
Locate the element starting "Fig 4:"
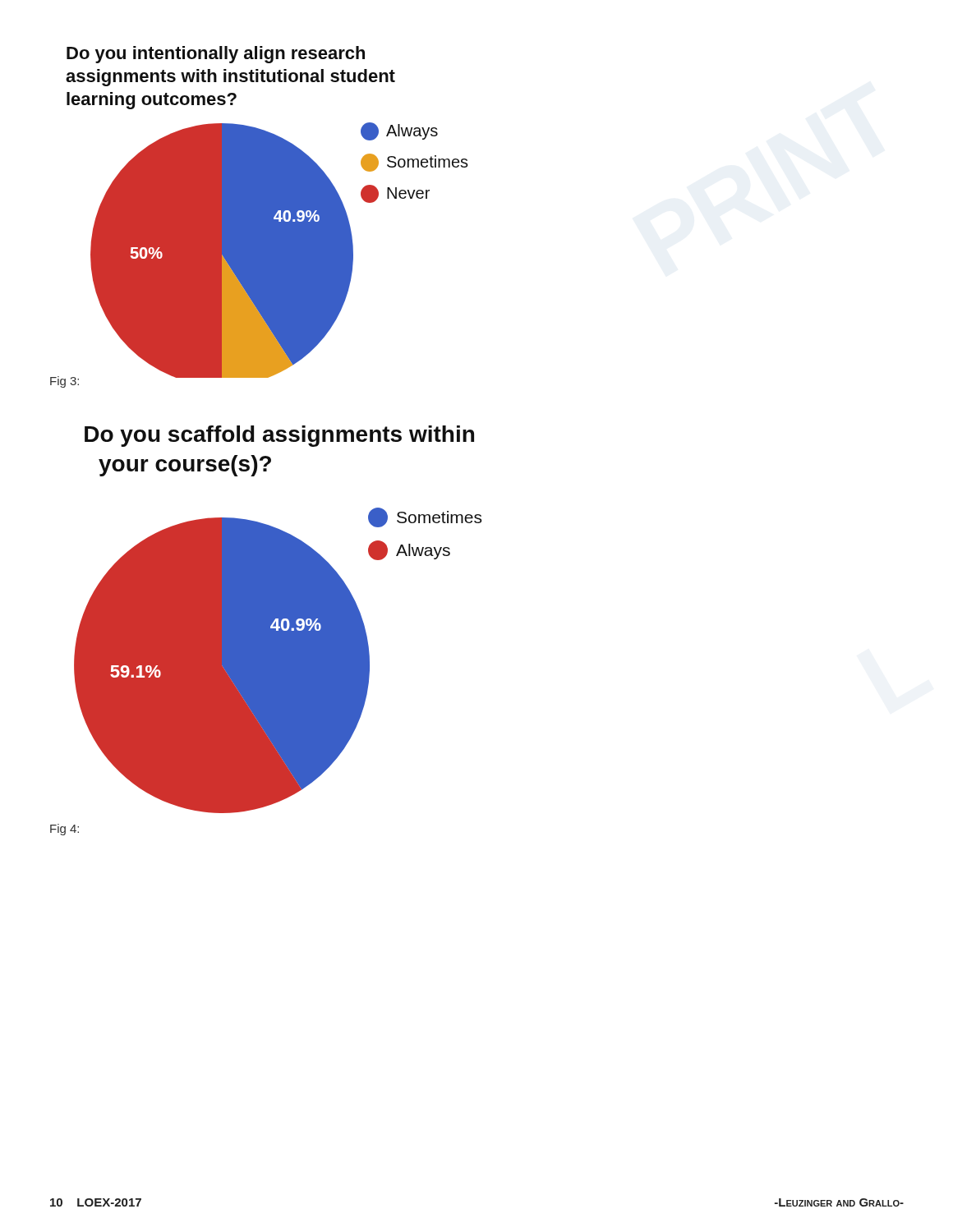65,828
